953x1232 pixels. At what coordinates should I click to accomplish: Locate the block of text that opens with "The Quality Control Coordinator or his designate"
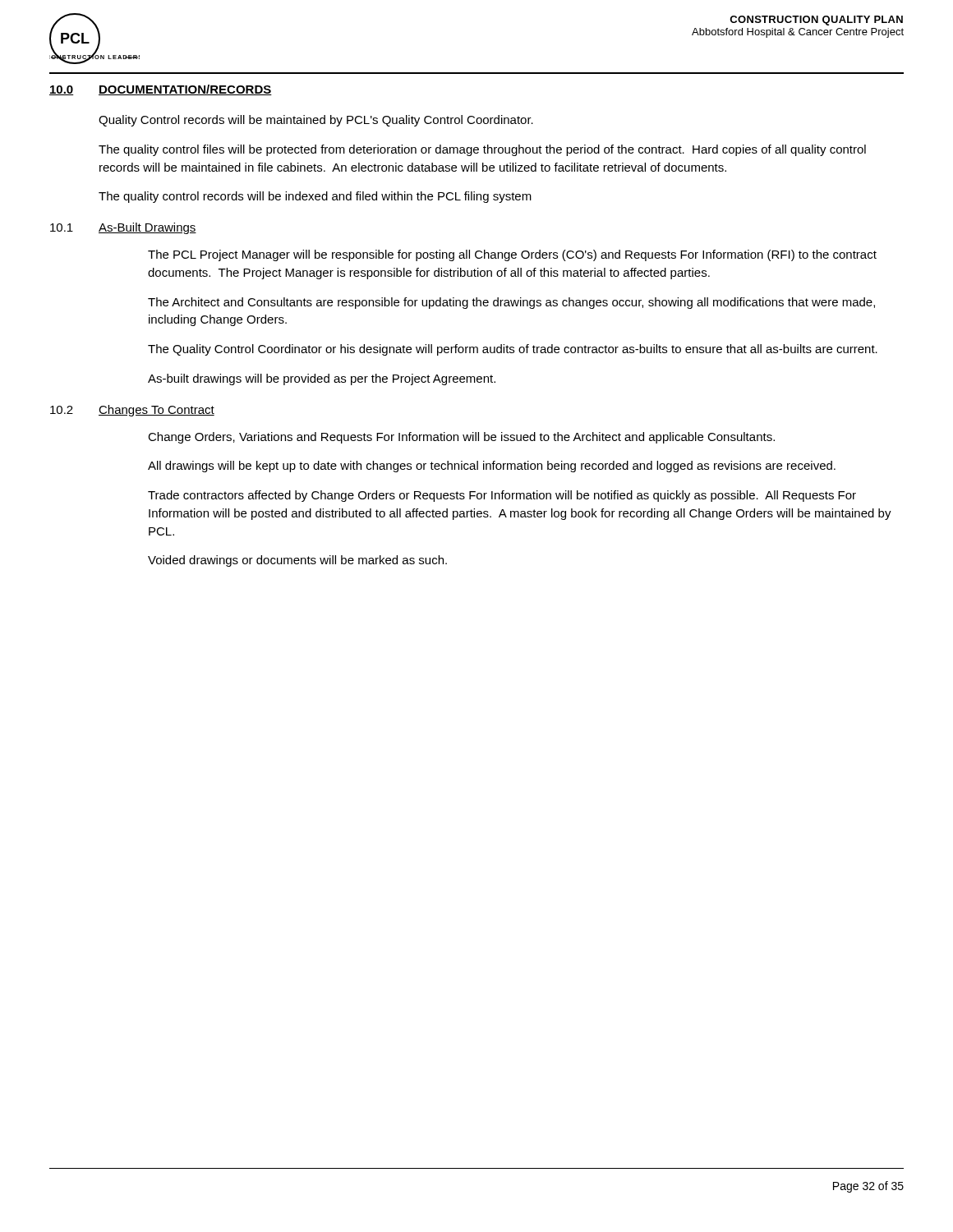pos(513,349)
